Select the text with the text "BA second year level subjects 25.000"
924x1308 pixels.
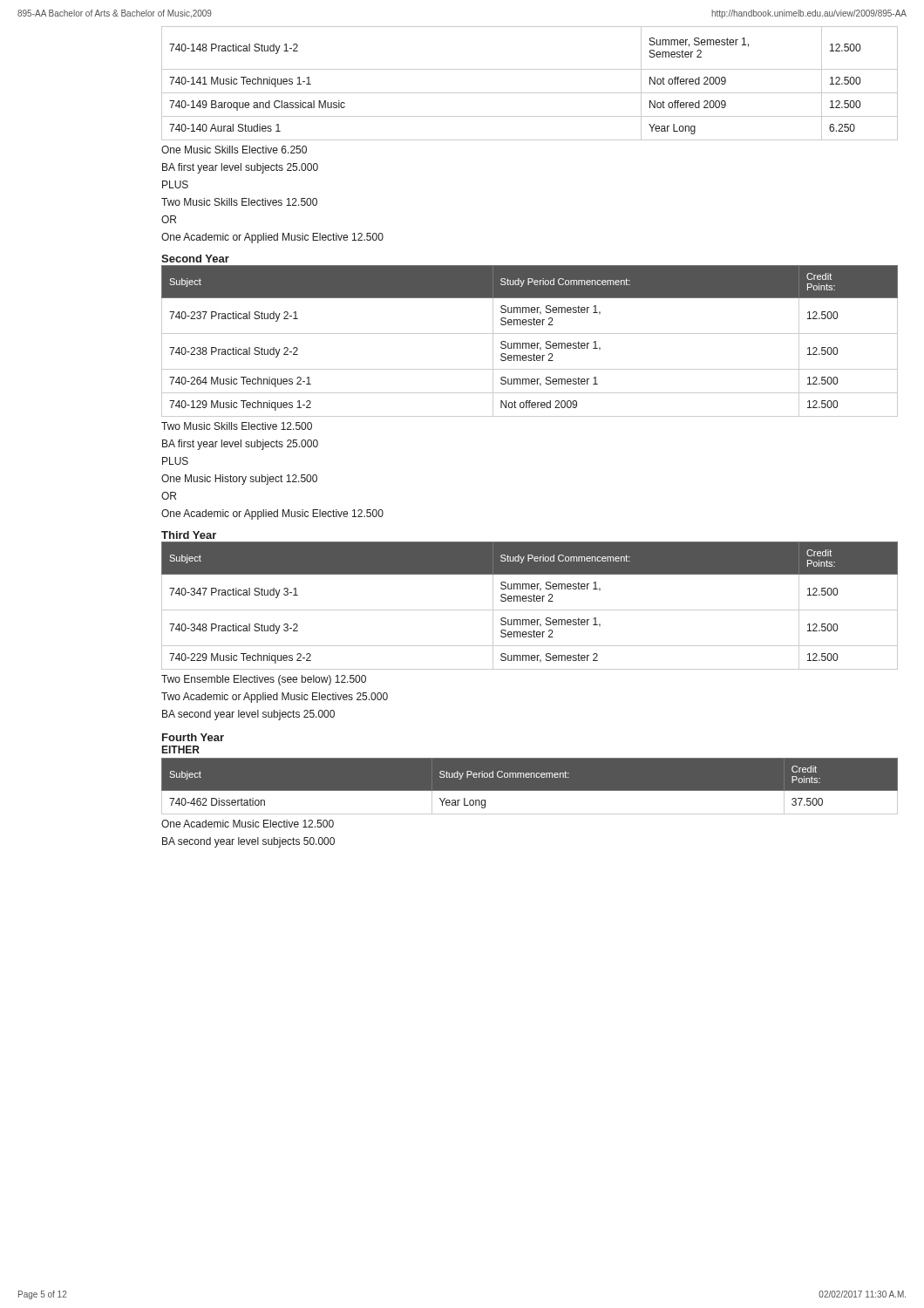pos(248,714)
